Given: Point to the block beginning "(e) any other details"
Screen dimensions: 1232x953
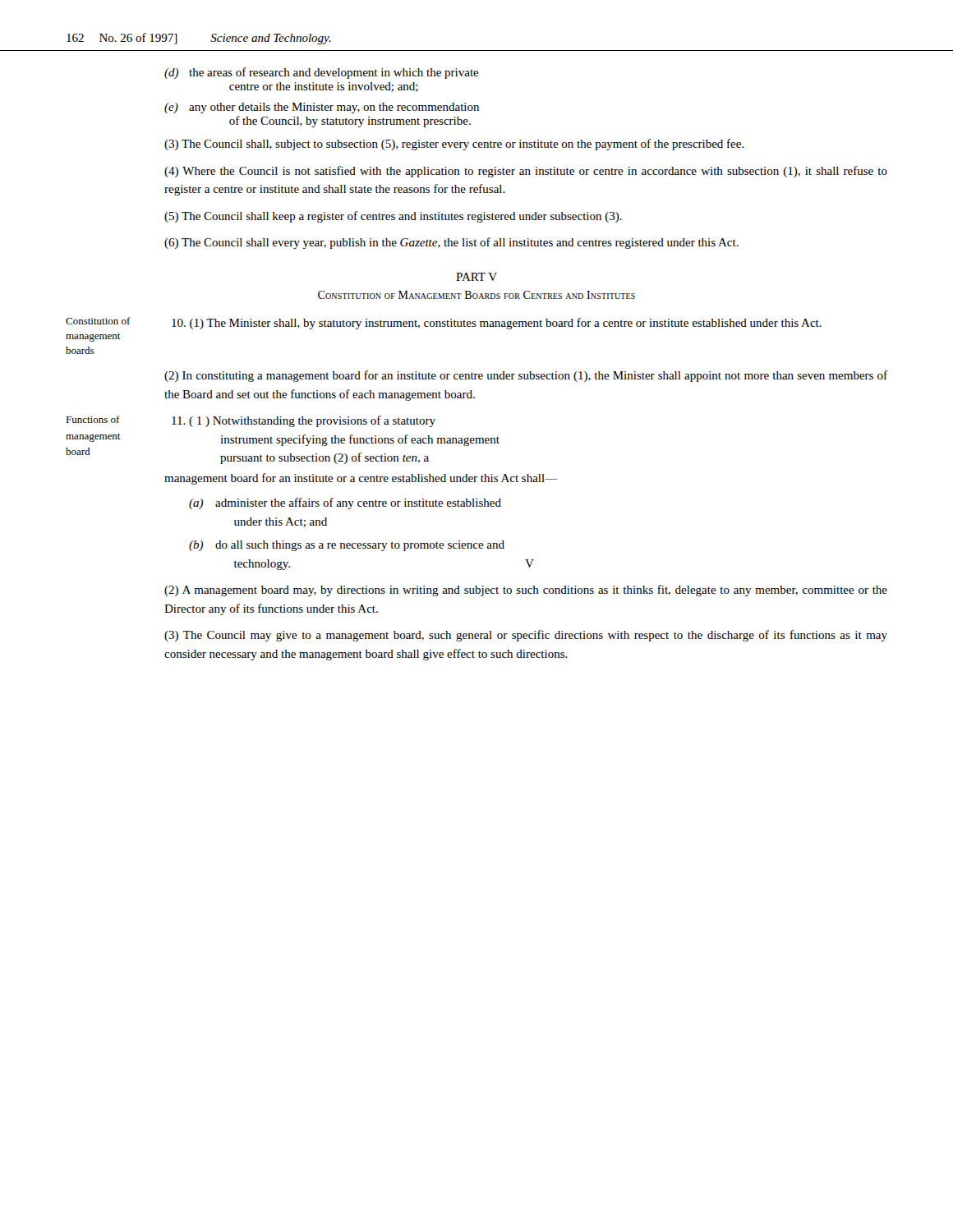Looking at the screenshot, I should 322,108.
